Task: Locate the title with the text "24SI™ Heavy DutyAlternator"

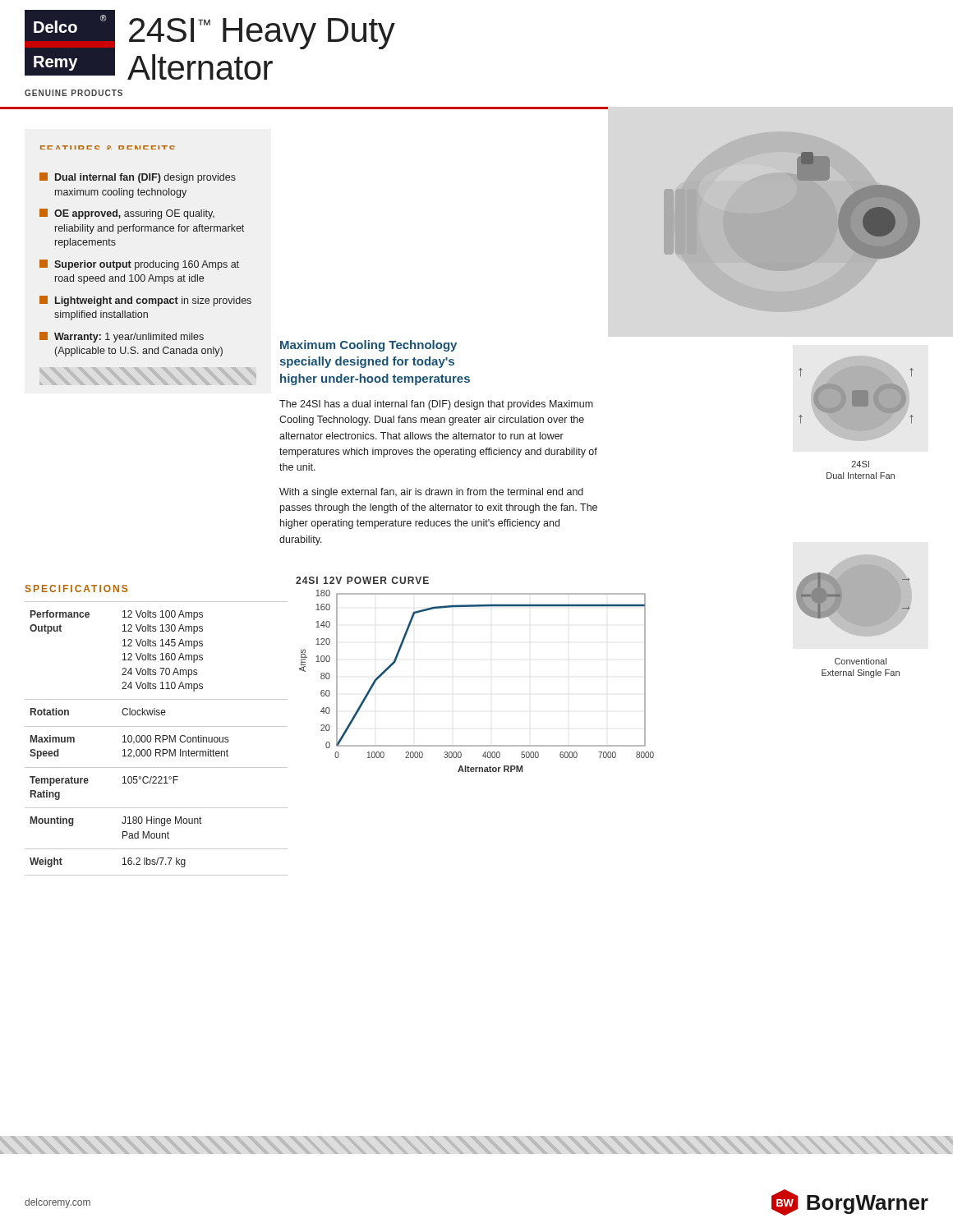Action: [261, 49]
